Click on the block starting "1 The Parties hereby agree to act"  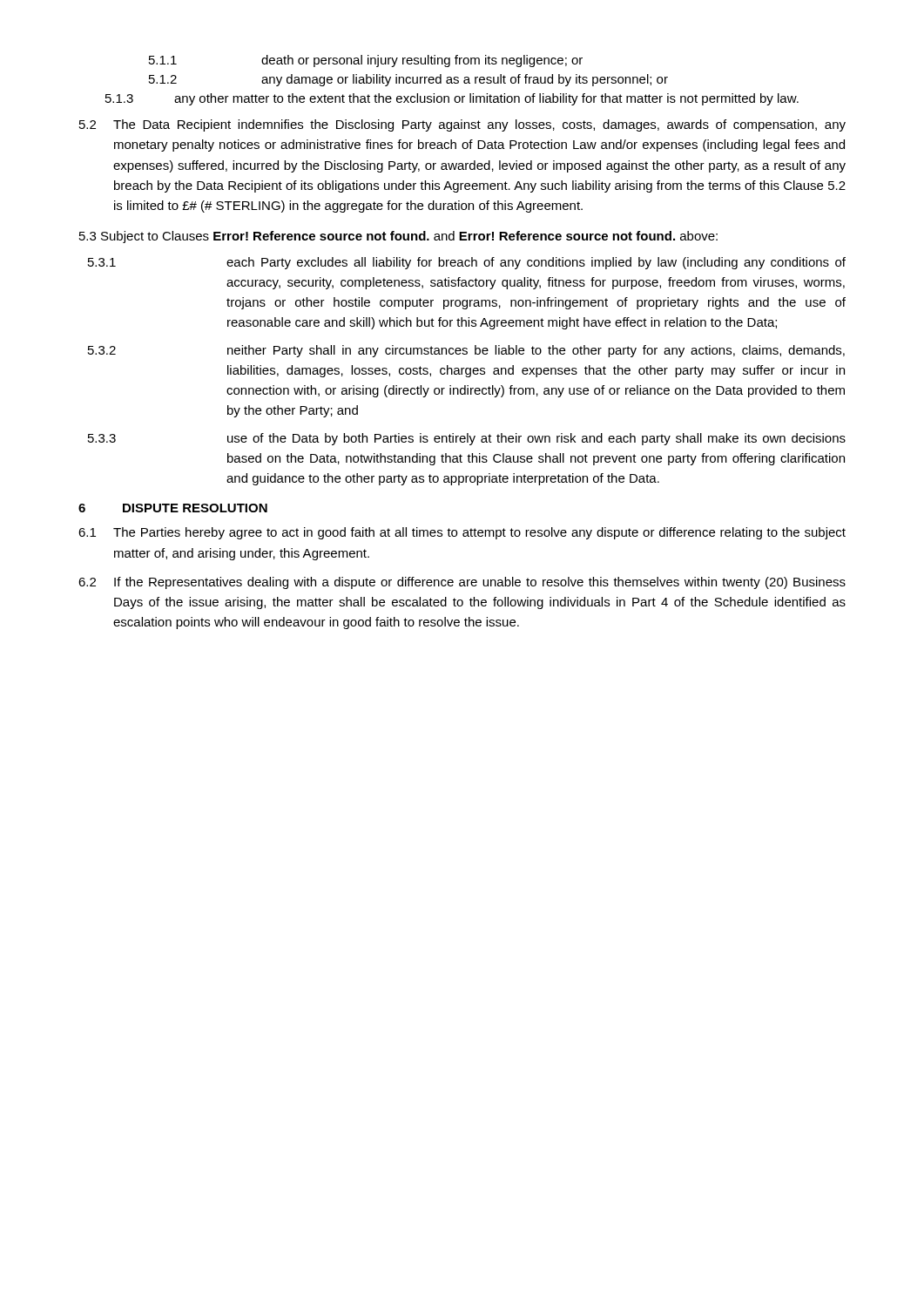click(462, 542)
